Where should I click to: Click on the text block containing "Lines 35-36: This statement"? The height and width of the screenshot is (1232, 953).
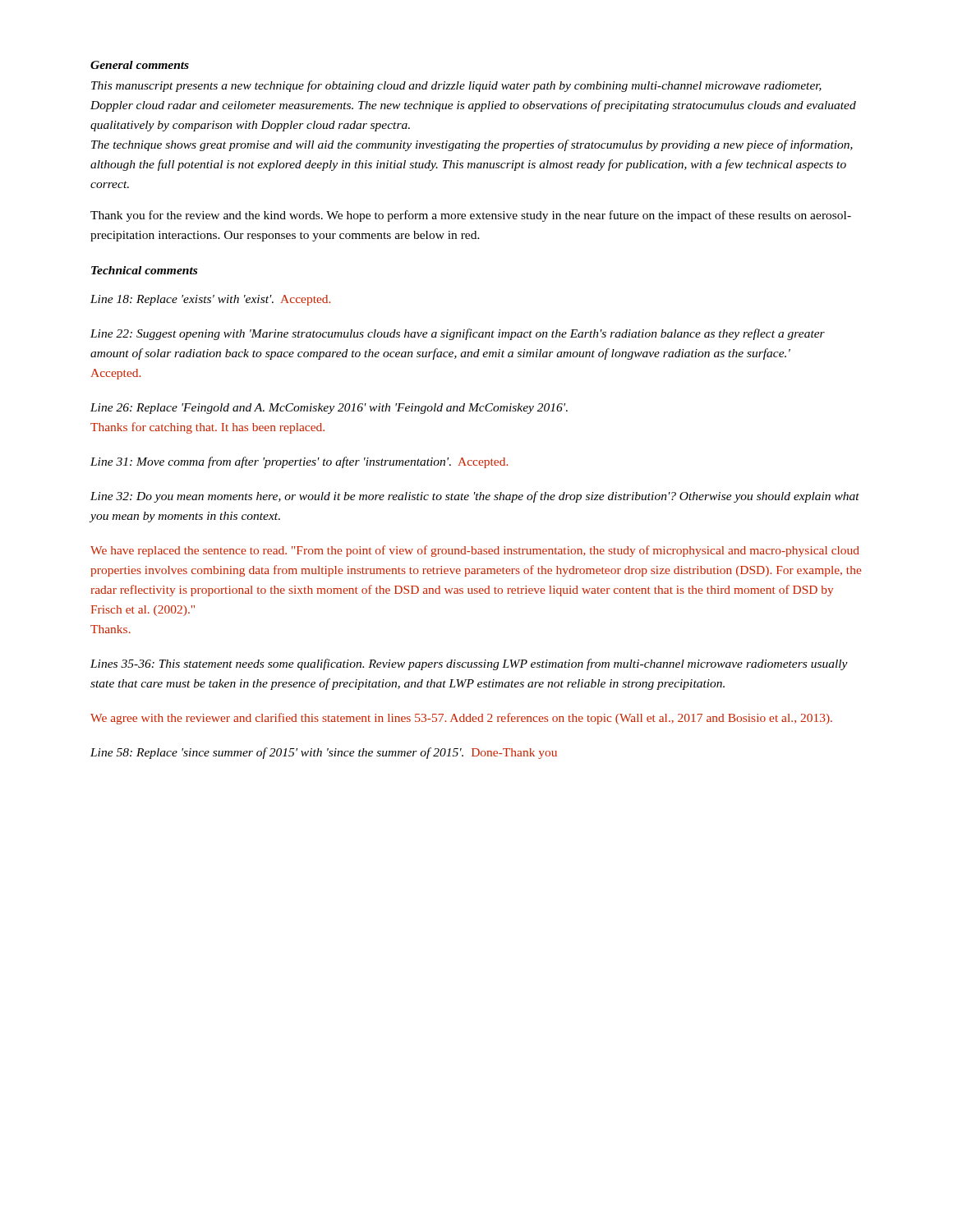(469, 673)
